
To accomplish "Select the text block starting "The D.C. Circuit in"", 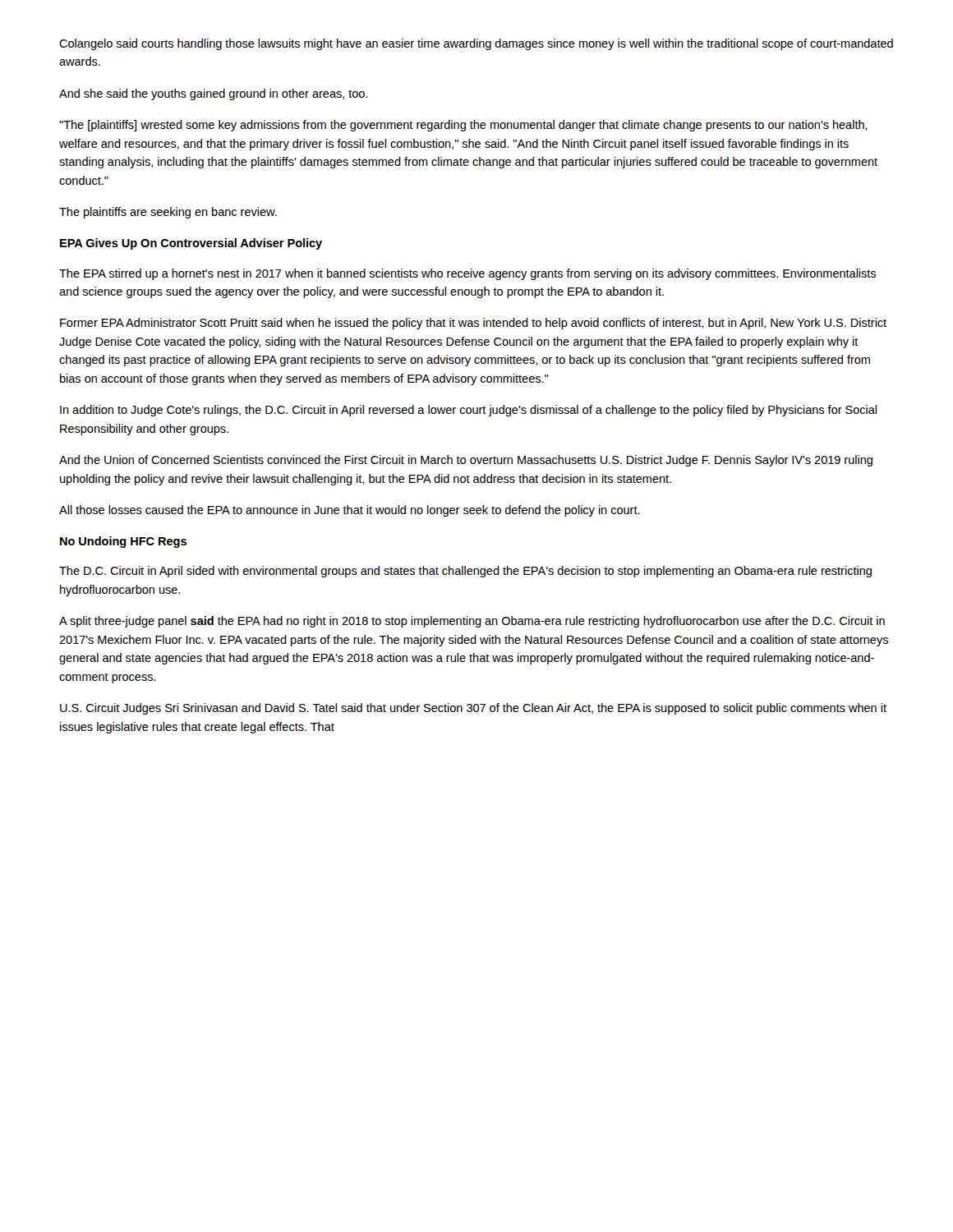I will coord(466,580).
